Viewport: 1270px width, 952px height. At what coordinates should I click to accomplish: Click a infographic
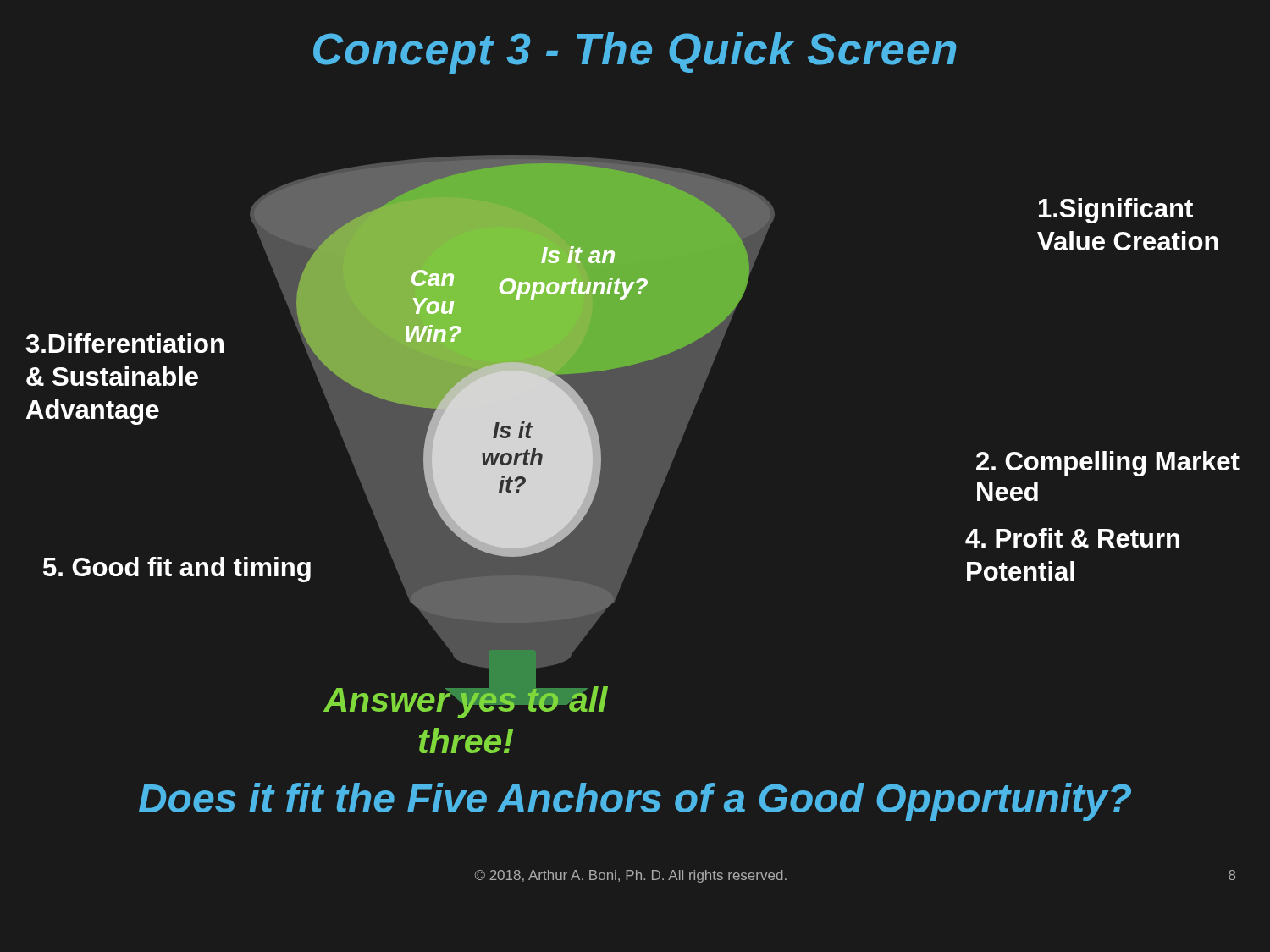pyautogui.click(x=512, y=417)
